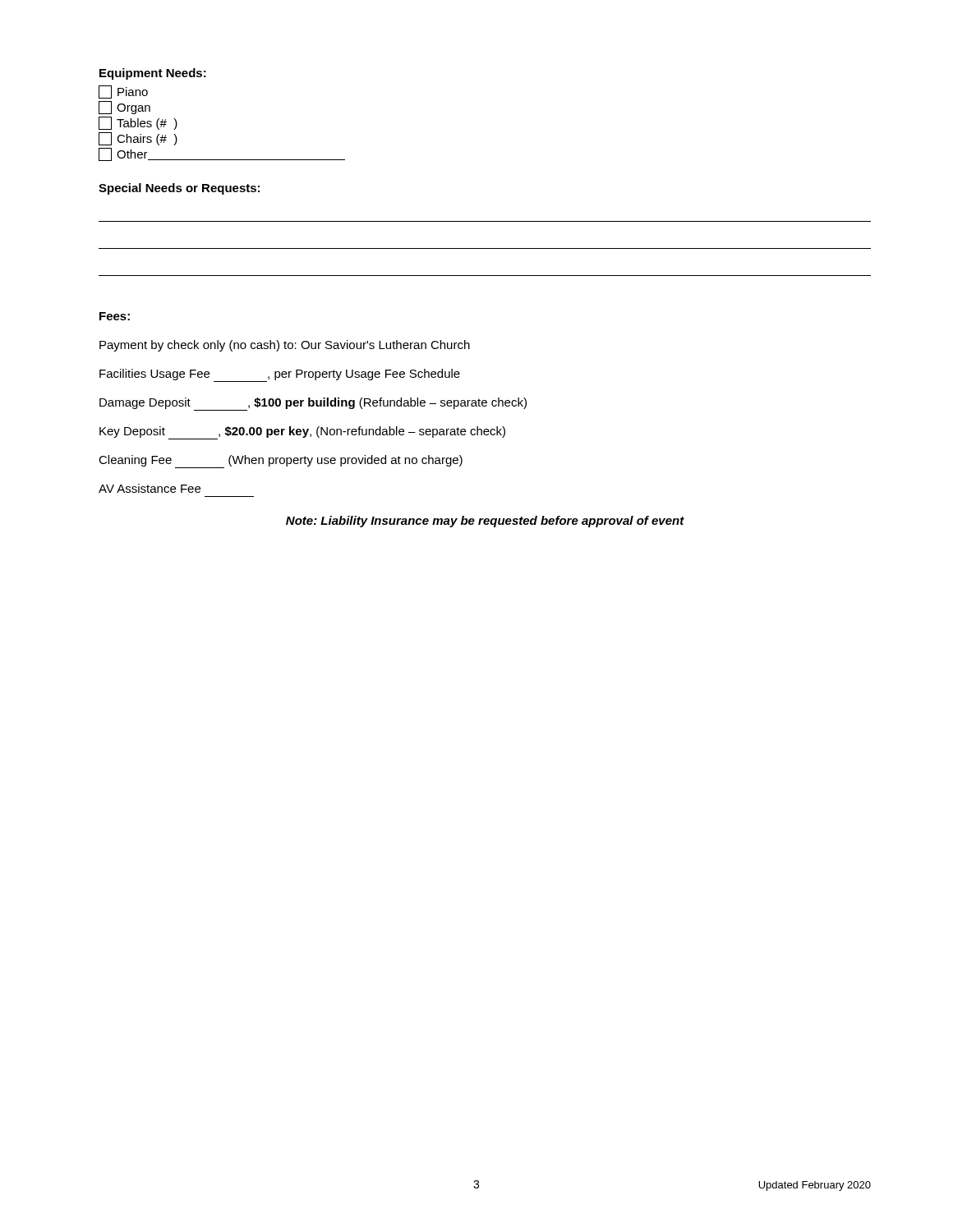
Task: Click on the text block starting "Key Deposit , $20.00 per key,"
Action: tap(302, 432)
